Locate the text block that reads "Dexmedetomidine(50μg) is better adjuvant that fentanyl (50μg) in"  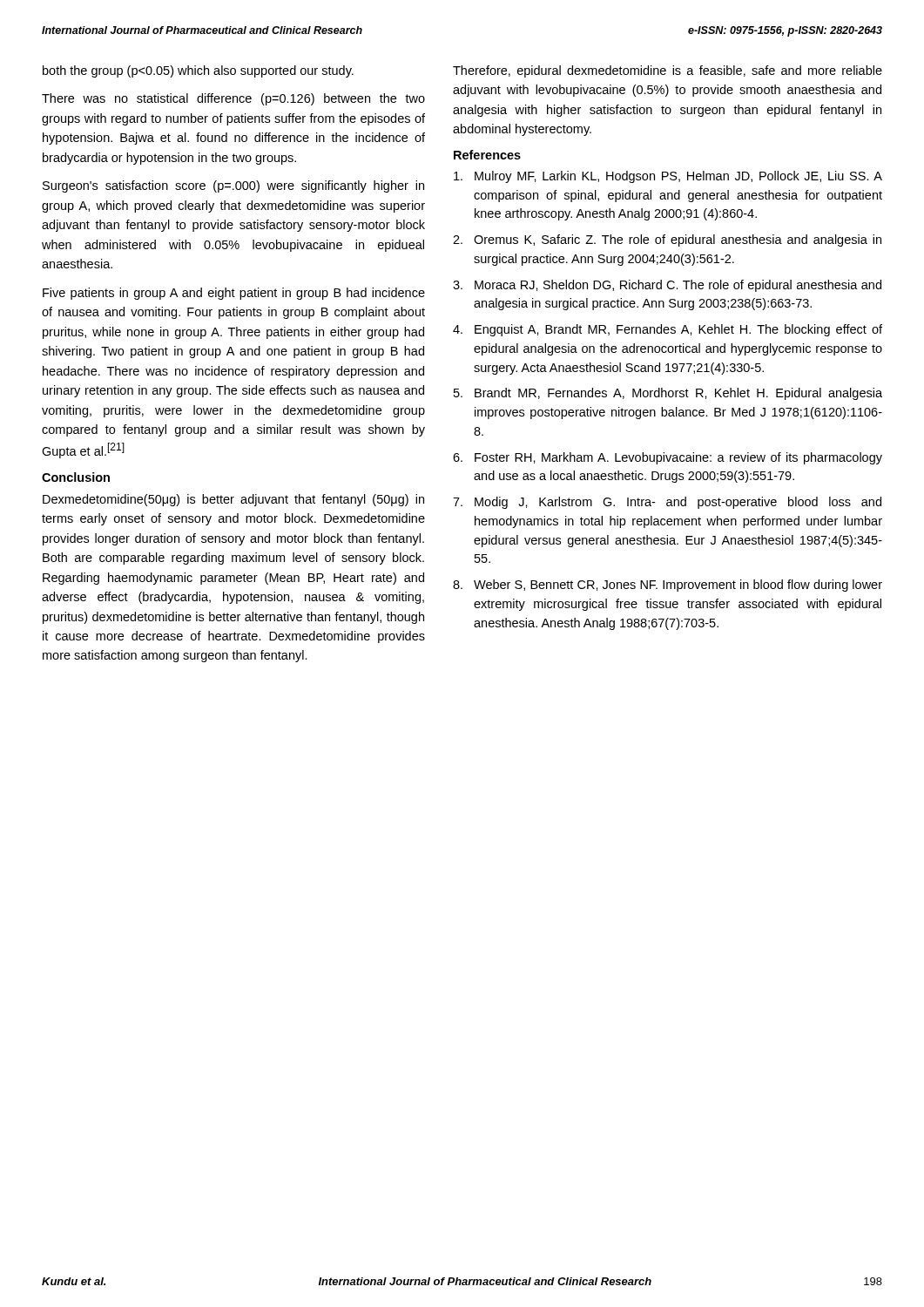click(x=233, y=578)
